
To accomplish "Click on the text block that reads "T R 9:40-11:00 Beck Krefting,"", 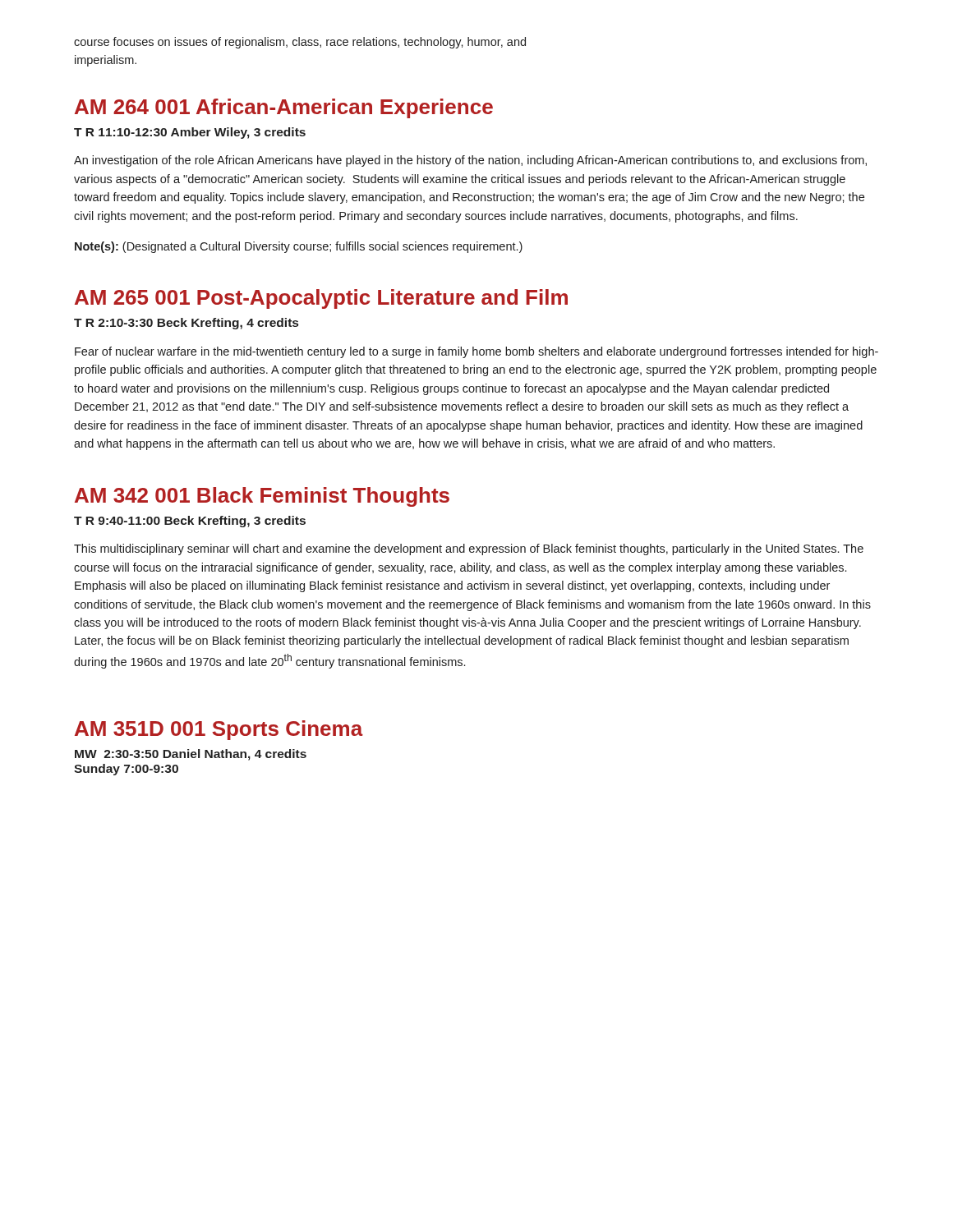I will click(x=190, y=520).
